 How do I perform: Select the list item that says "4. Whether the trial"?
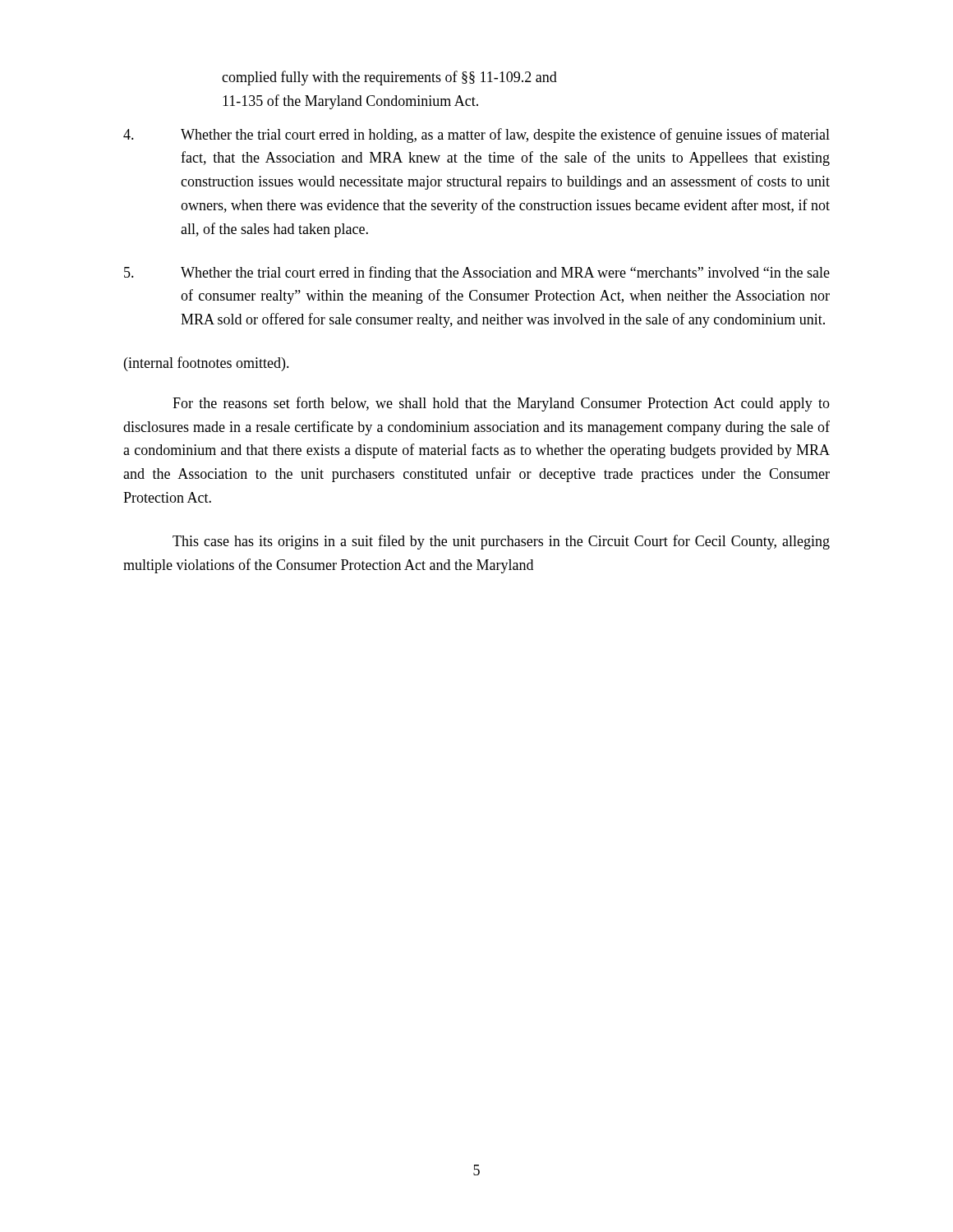click(476, 182)
